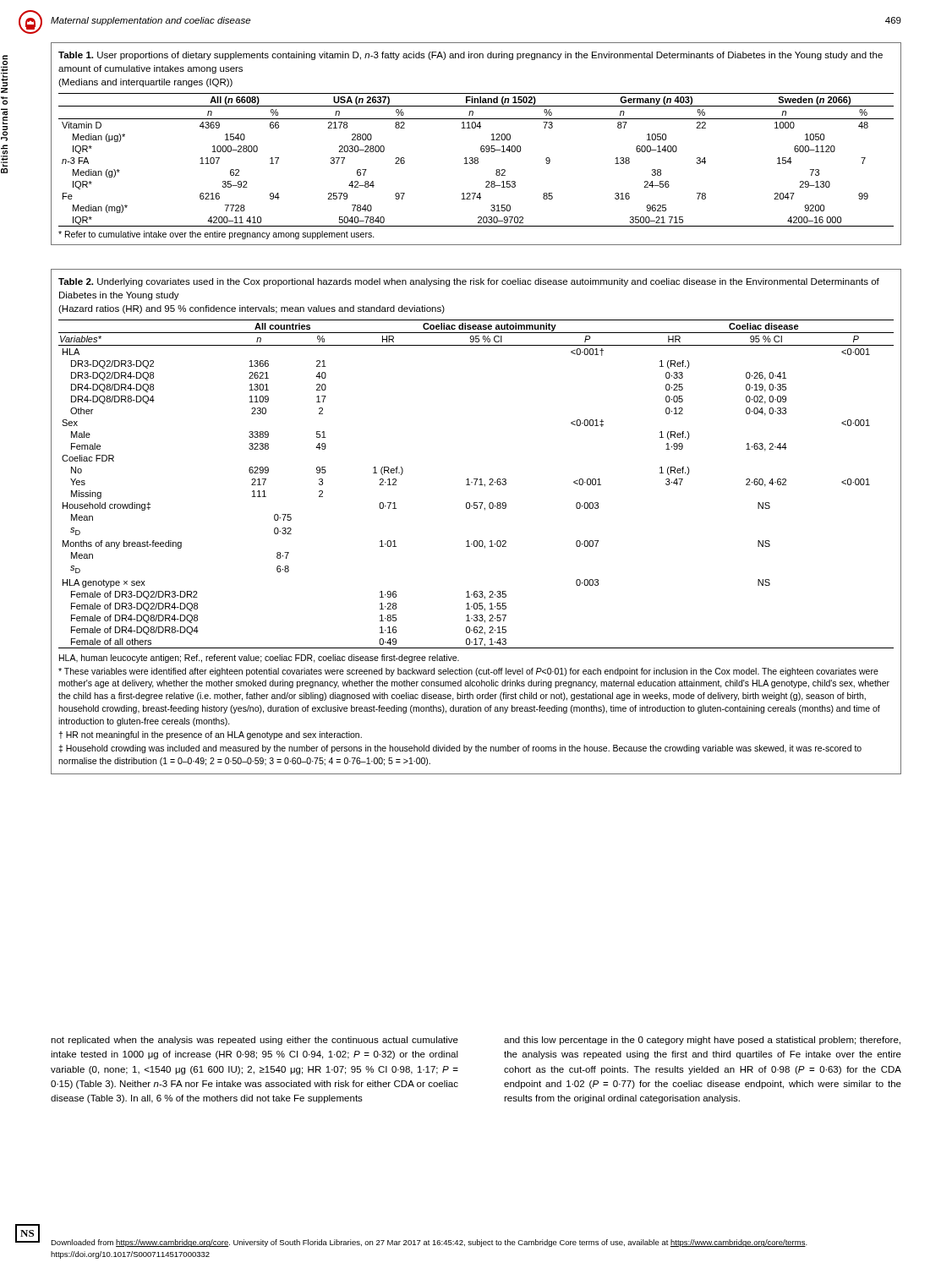The image size is (952, 1268).
Task: Find the block on this page that starts "HLA, human leucocyte antigen; Ref., referent value; coeliac"
Action: coord(476,709)
